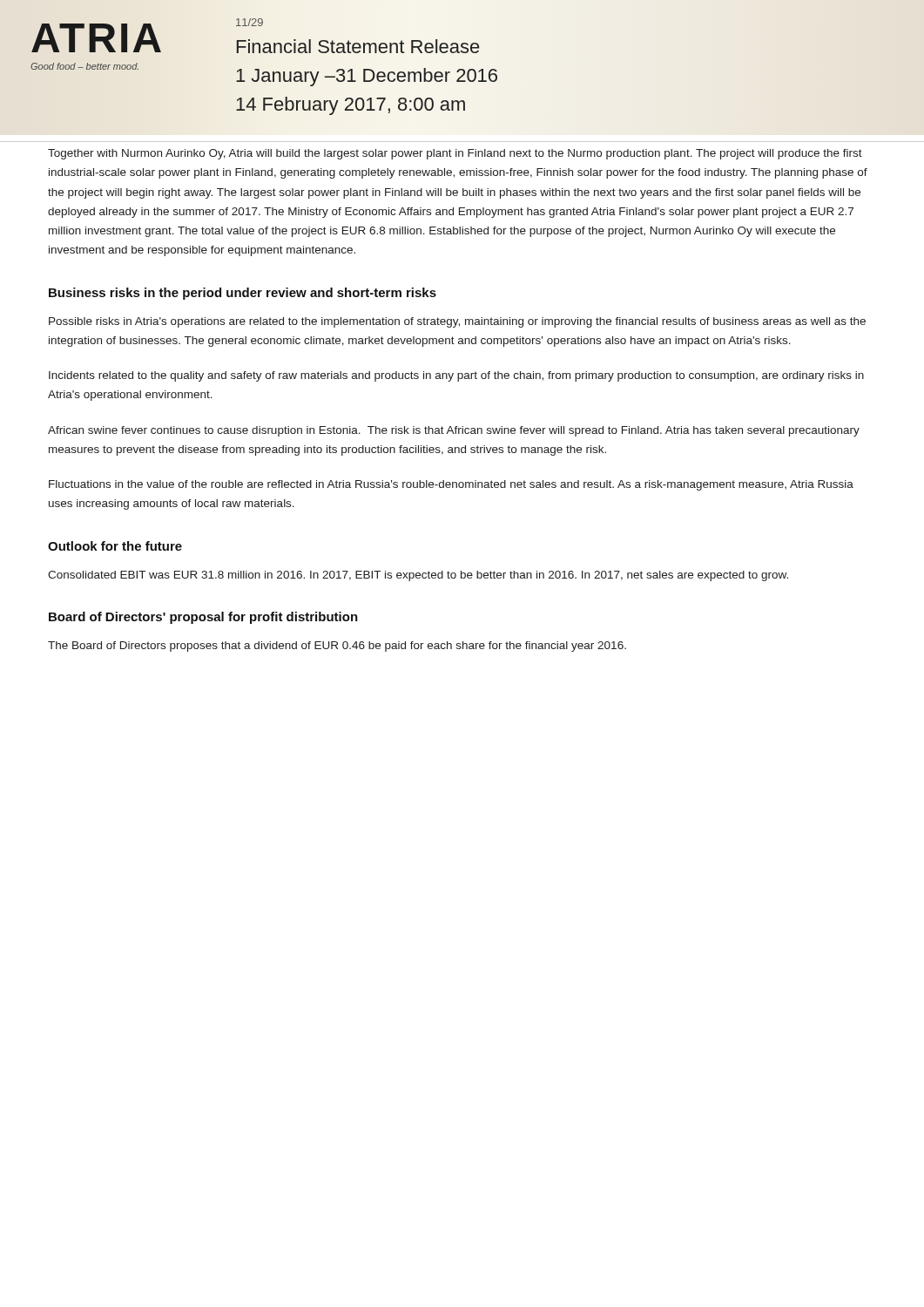Navigate to the text starting "Business risks in the period under review"
924x1307 pixels.
[x=242, y=292]
